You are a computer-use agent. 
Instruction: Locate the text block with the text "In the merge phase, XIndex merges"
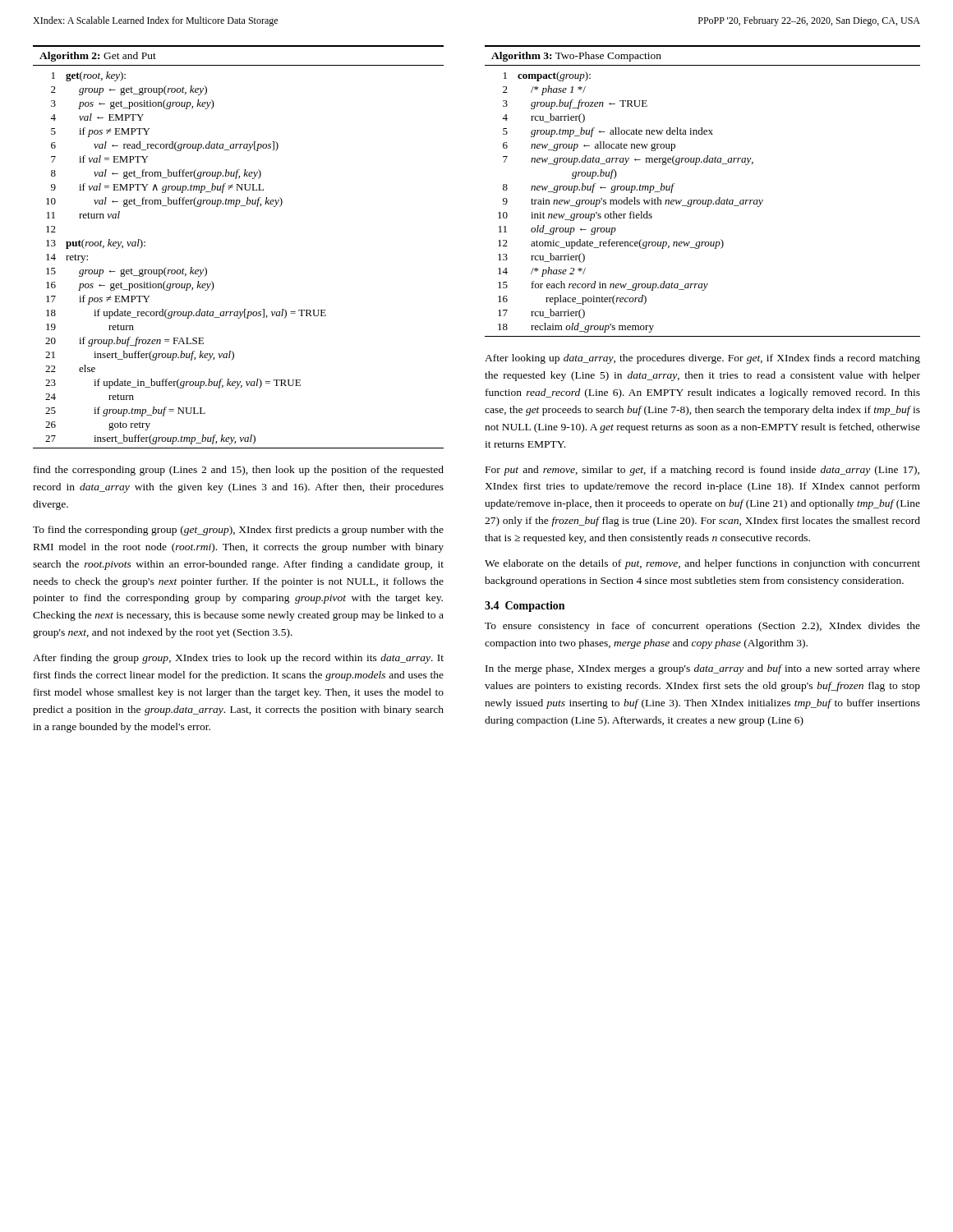702,694
